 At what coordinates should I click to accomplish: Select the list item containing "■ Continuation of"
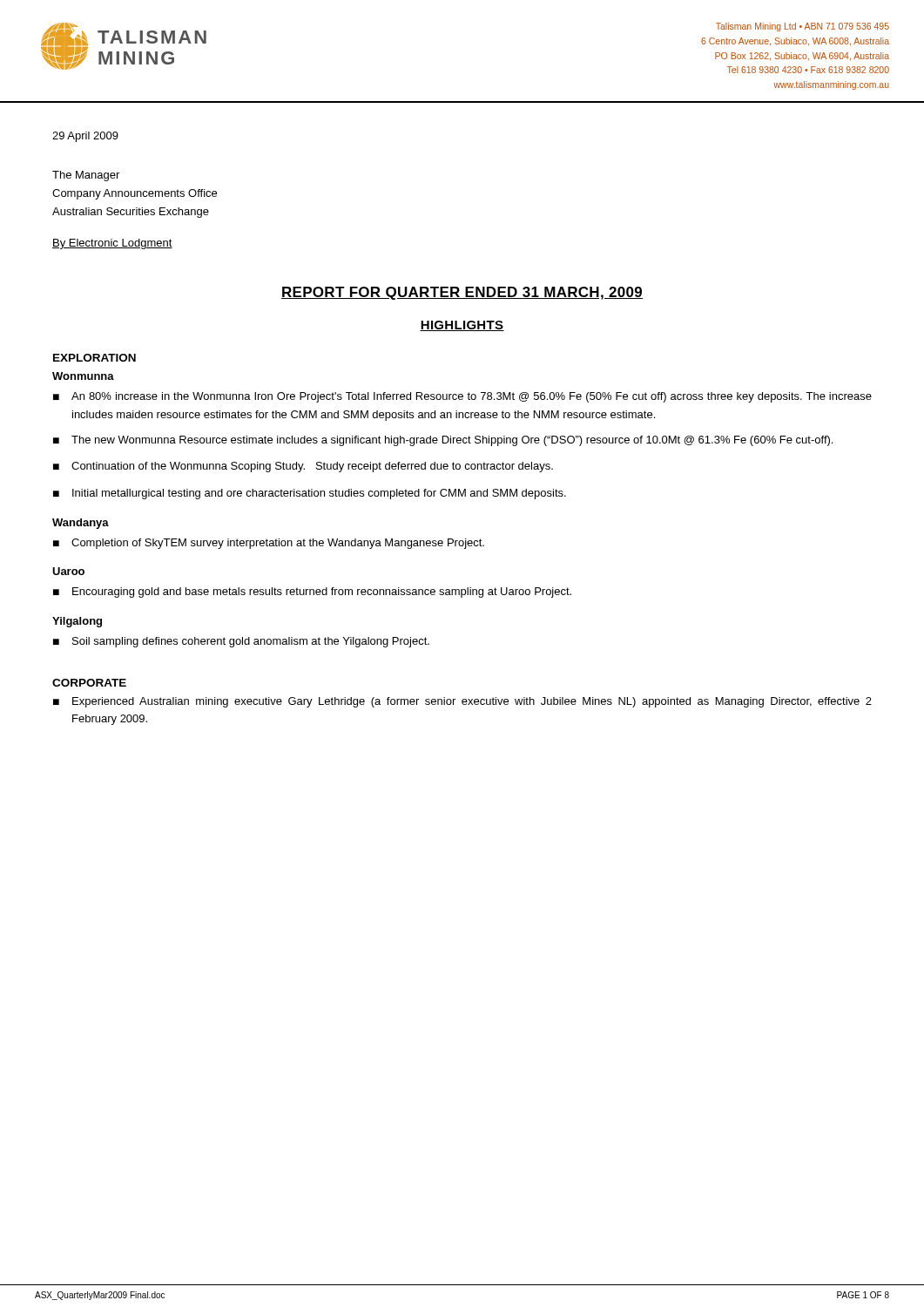pos(462,467)
